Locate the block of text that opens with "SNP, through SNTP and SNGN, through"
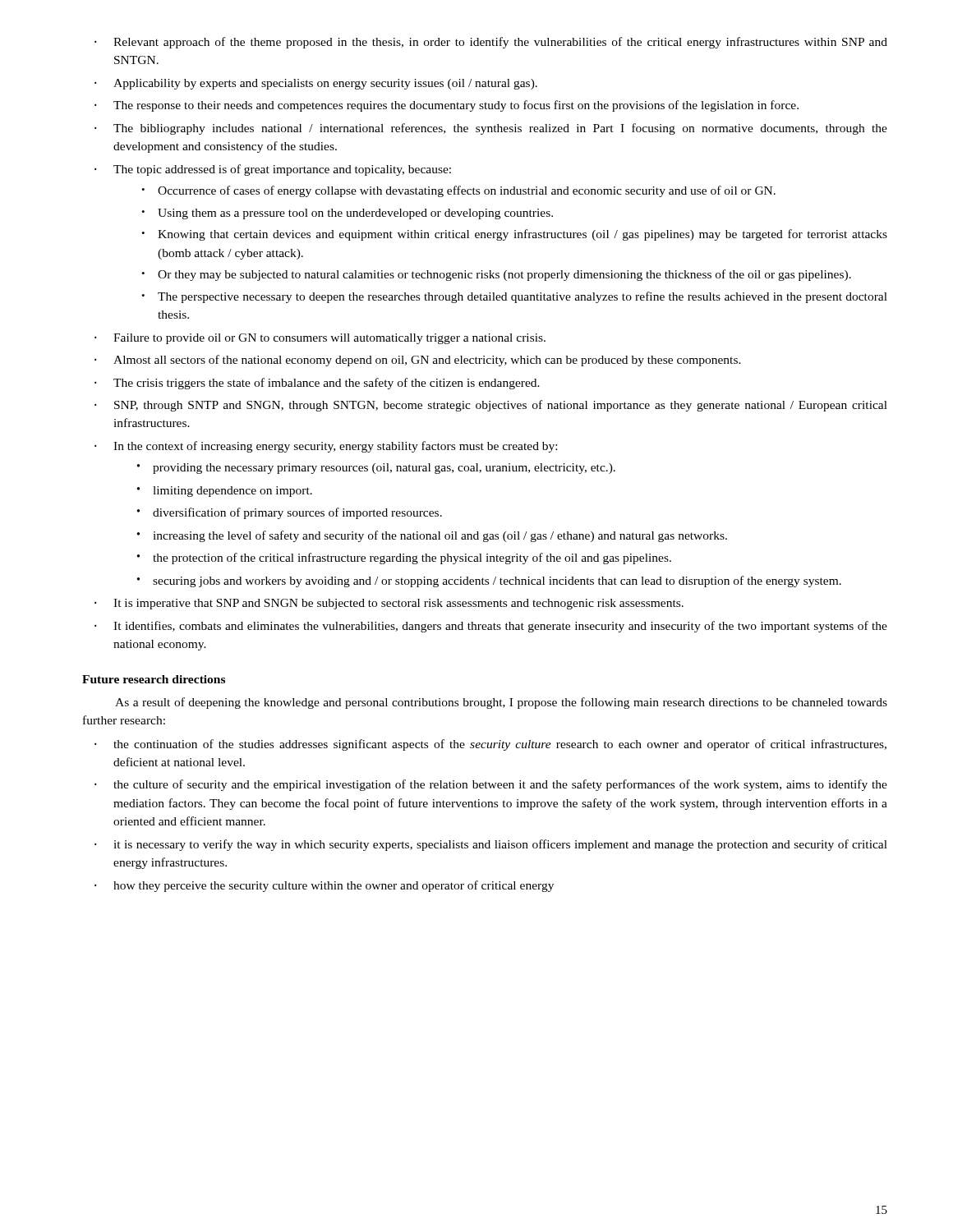 click(x=489, y=414)
